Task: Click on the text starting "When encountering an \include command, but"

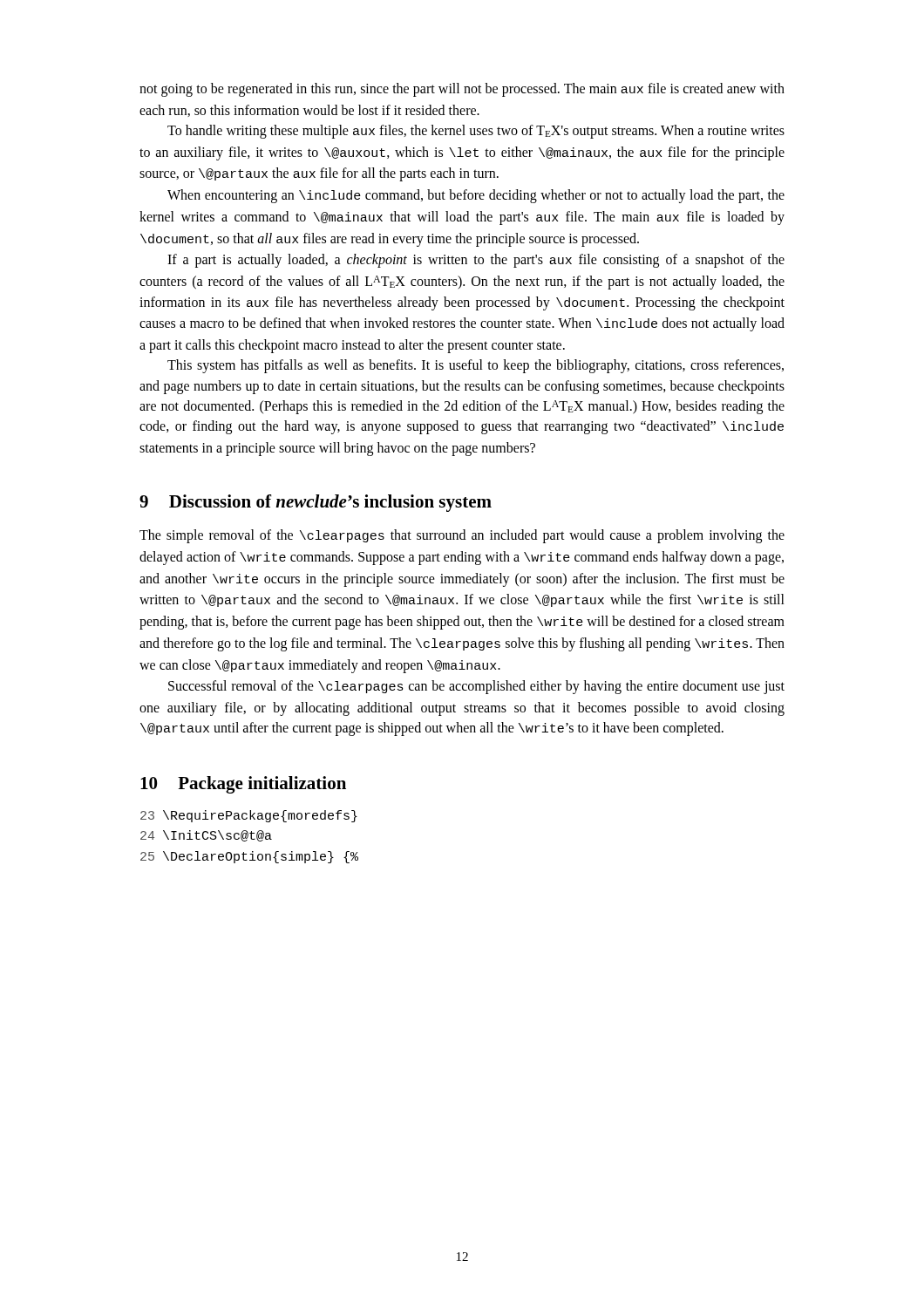Action: coord(462,217)
